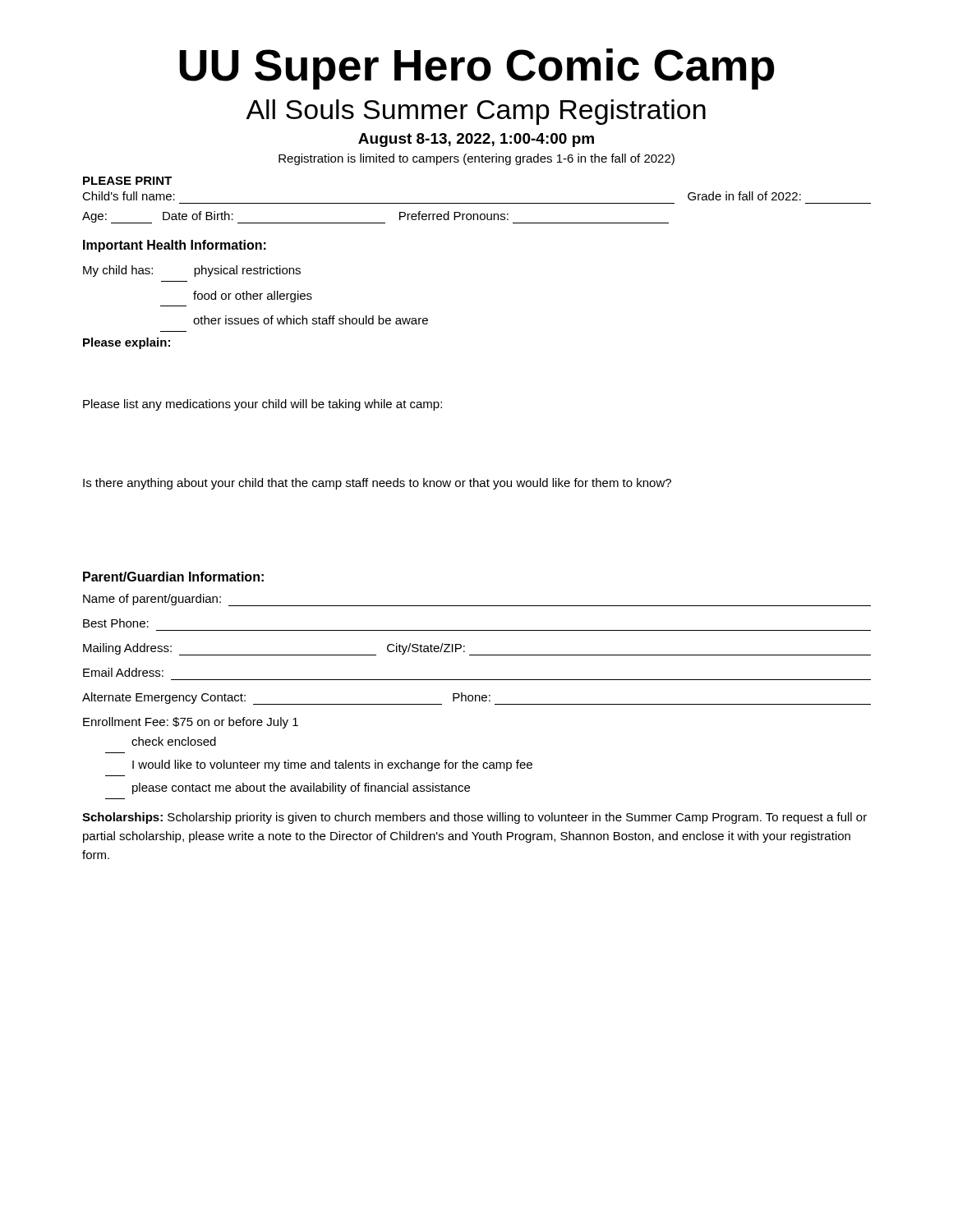Point to the block beginning "other issues of which"
Screen dimensions: 1232x953
[311, 320]
